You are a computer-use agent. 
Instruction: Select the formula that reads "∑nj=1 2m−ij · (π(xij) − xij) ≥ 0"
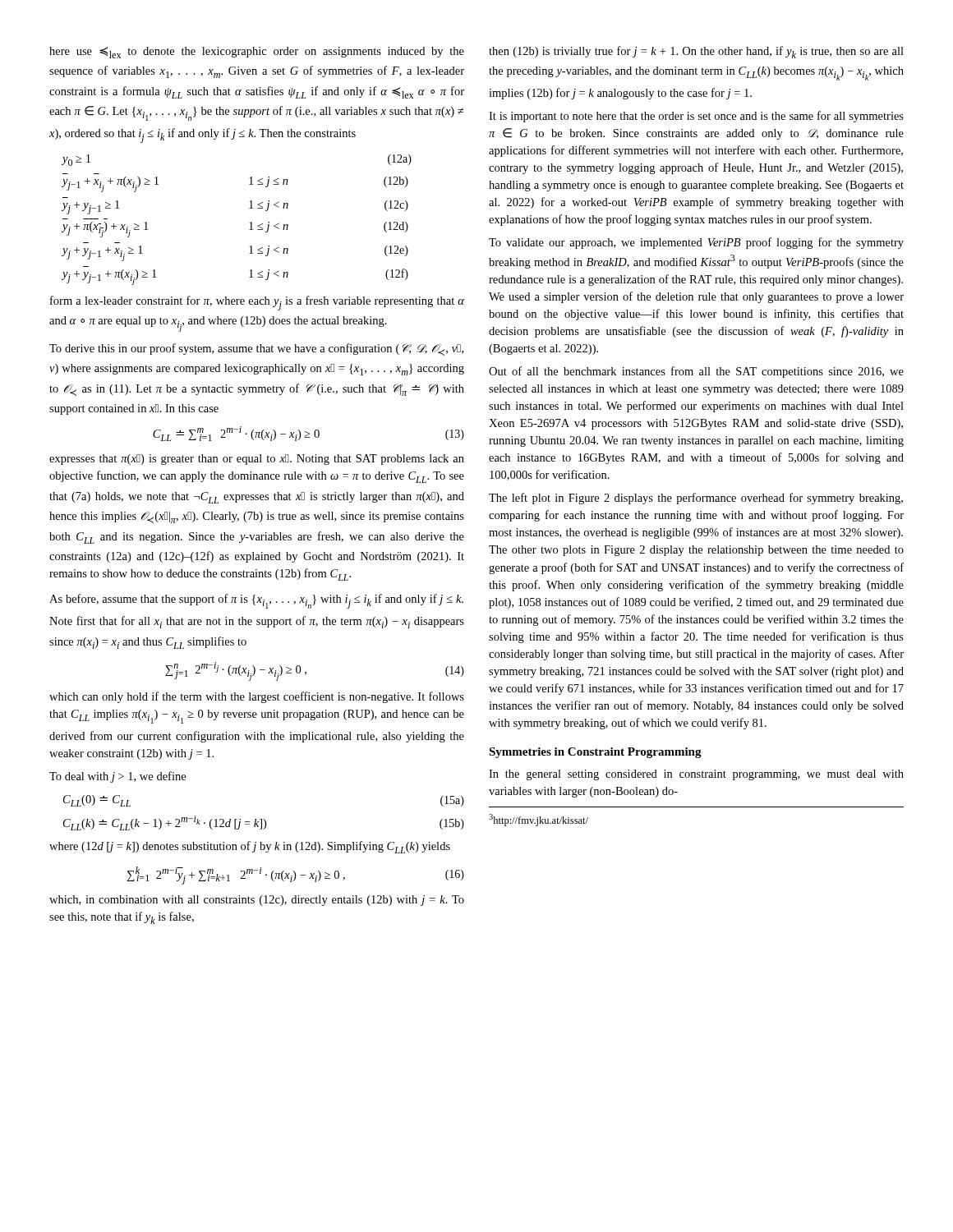257,671
